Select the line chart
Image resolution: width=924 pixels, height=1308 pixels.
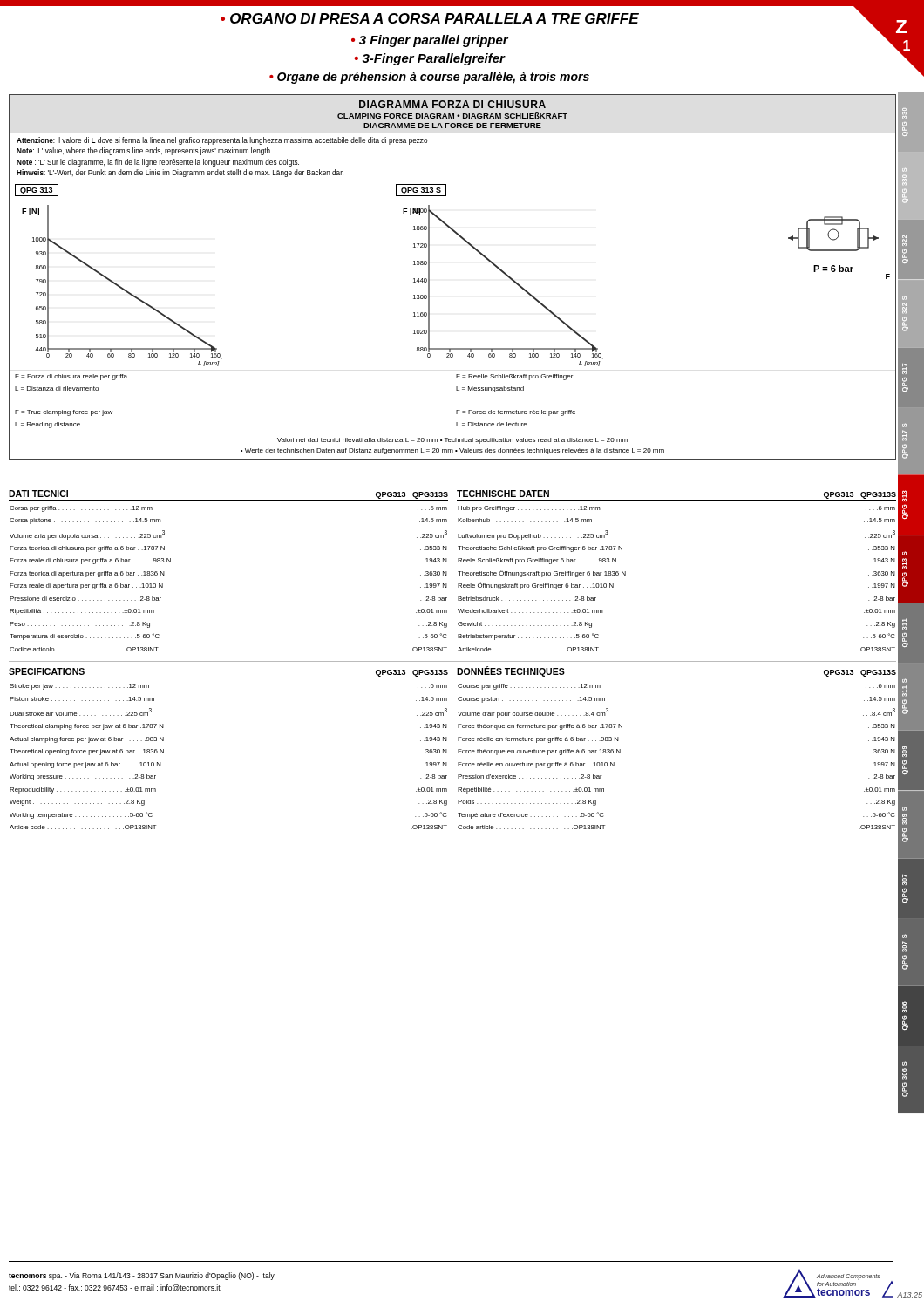452,277
